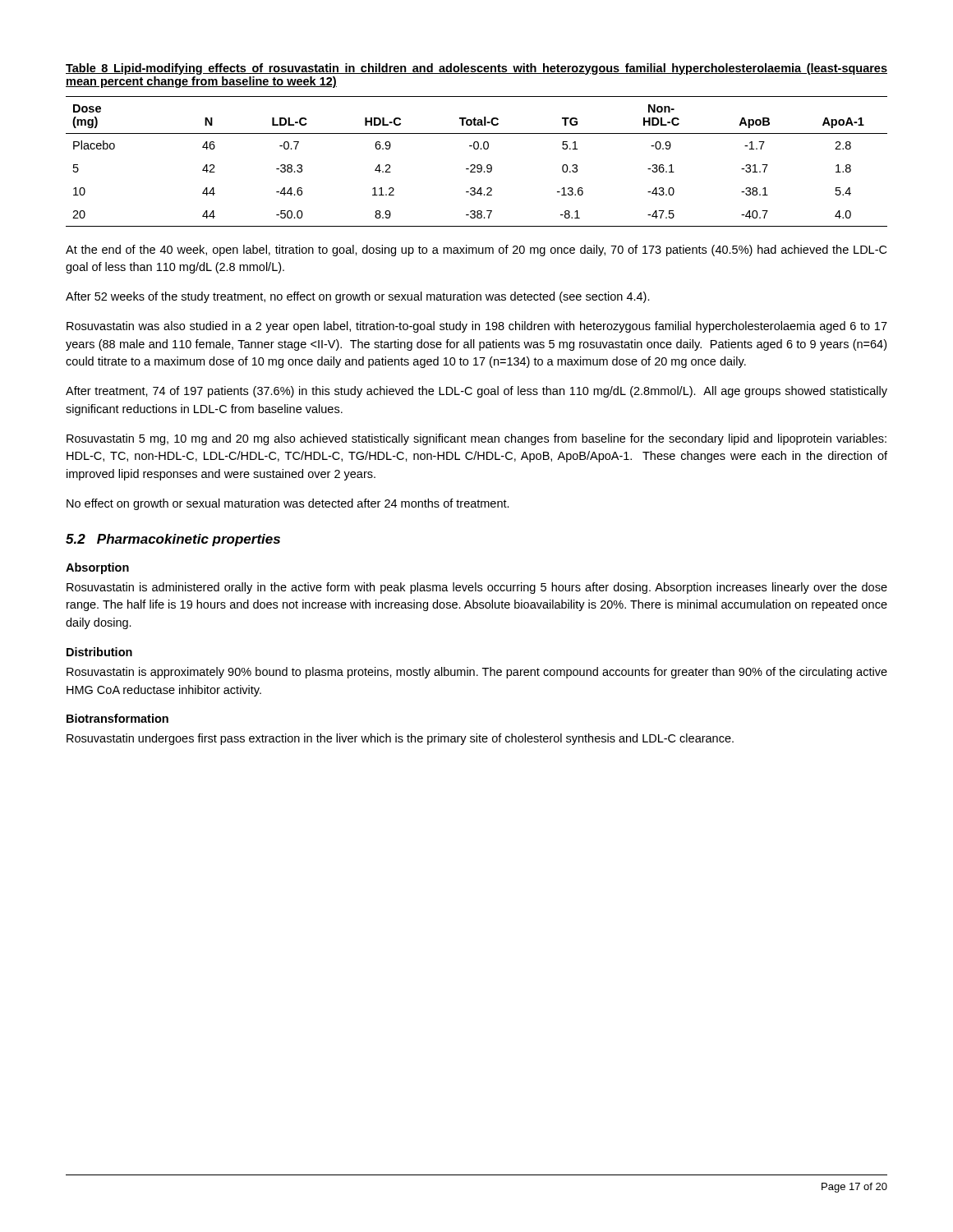Find the passage starting "Rosuvastatin 5 mg, 10 mg and"

(476, 456)
